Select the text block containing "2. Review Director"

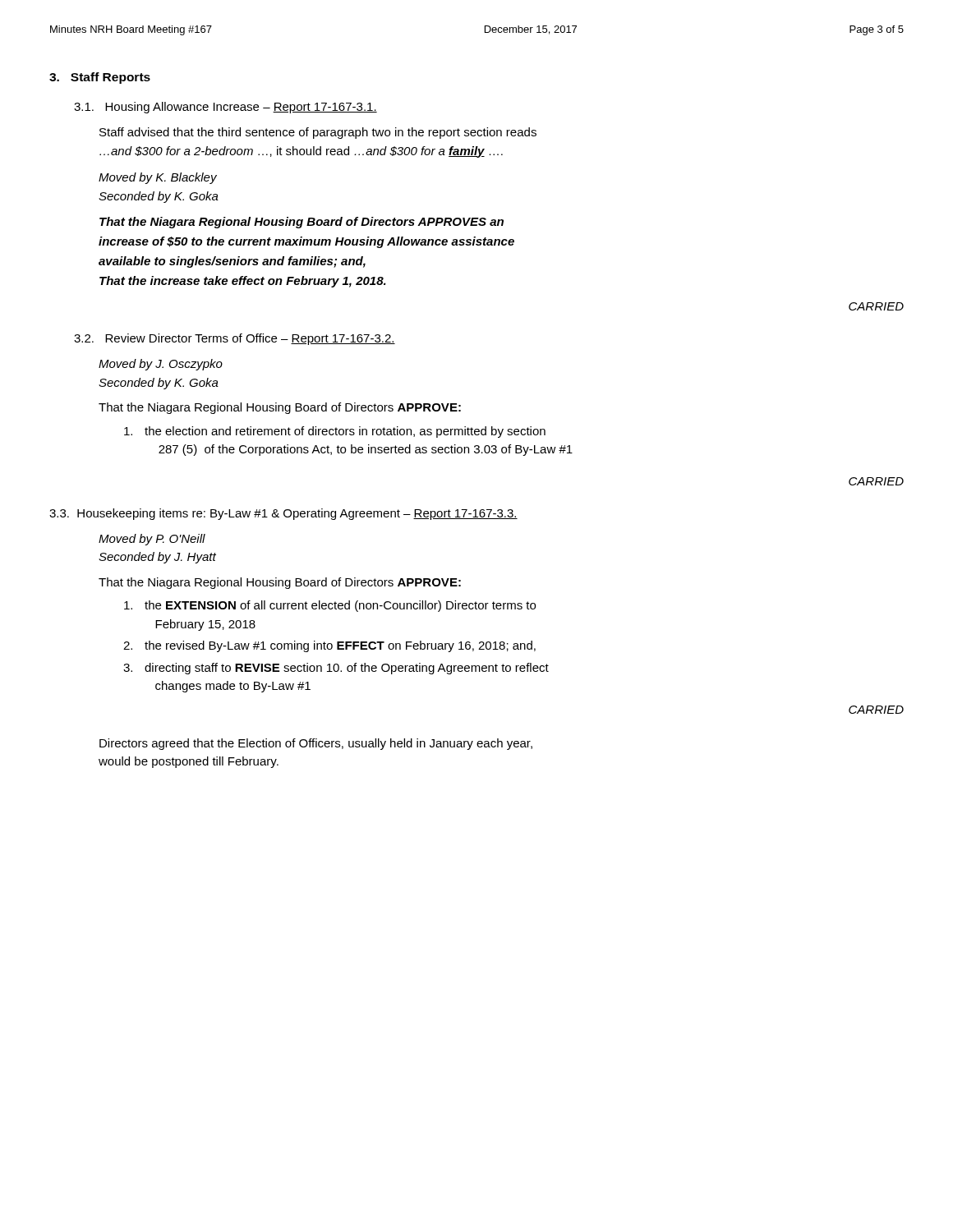pyautogui.click(x=234, y=338)
